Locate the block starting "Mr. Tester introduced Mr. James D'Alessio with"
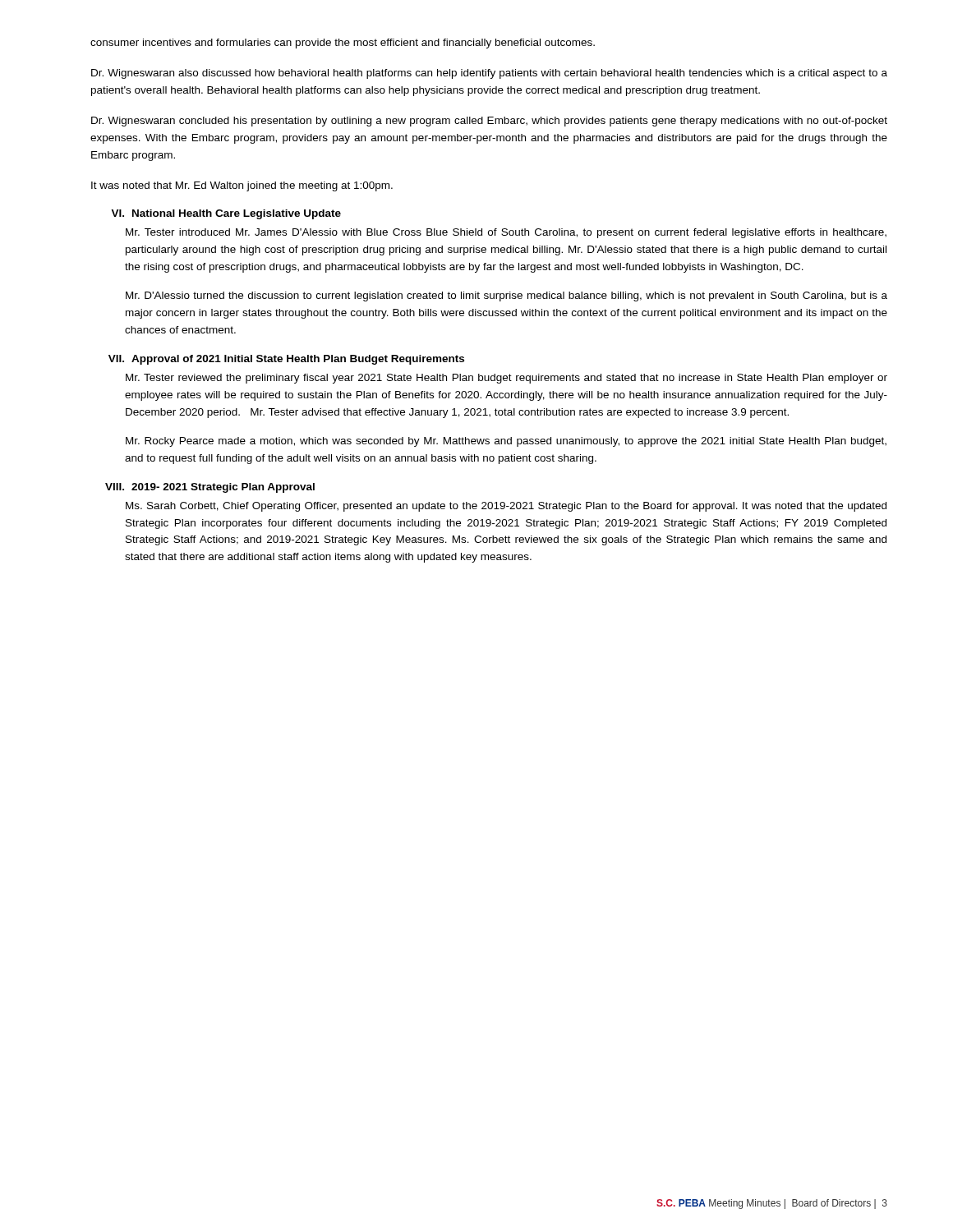The width and height of the screenshot is (953, 1232). 506,250
